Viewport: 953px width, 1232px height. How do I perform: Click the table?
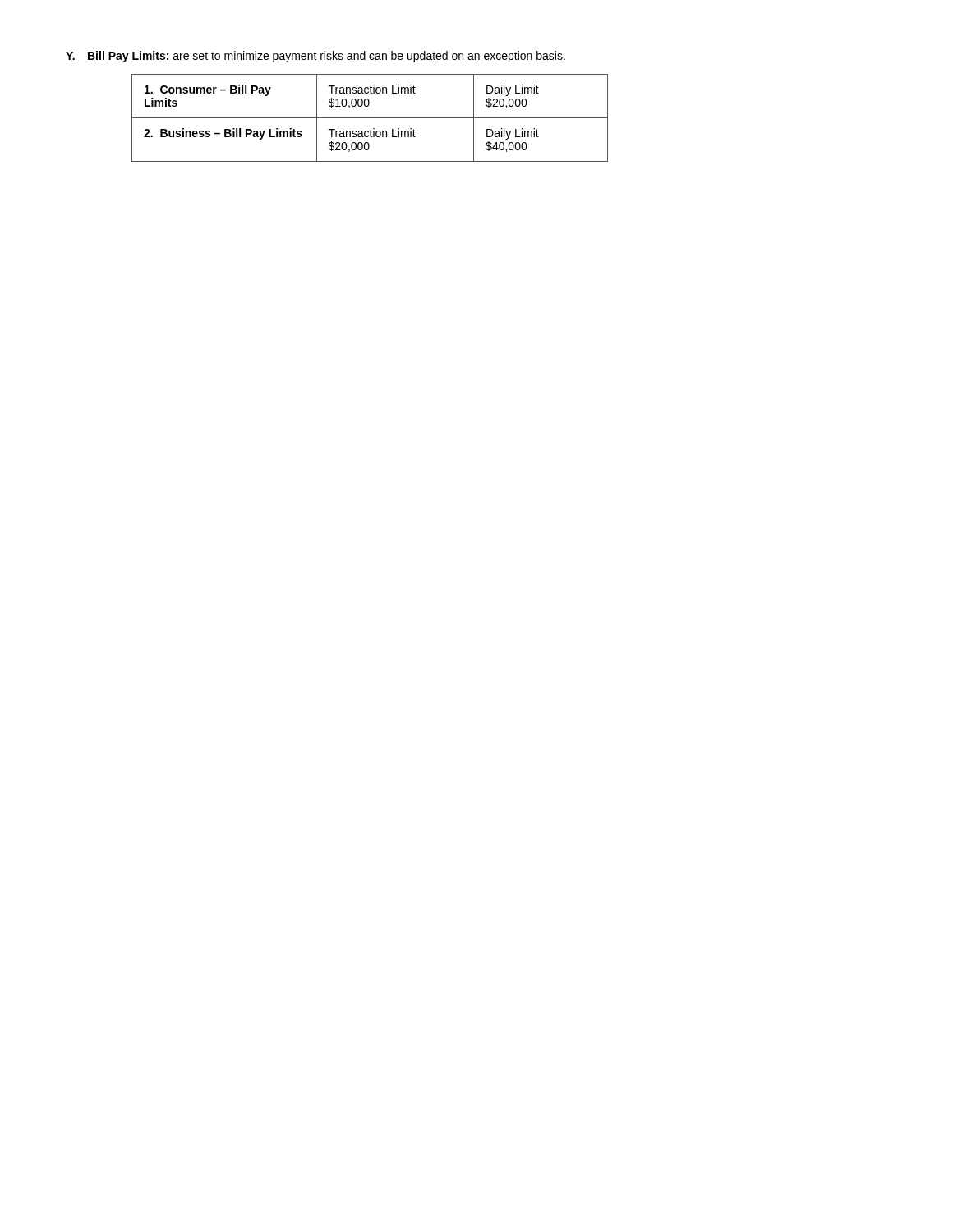[x=509, y=118]
